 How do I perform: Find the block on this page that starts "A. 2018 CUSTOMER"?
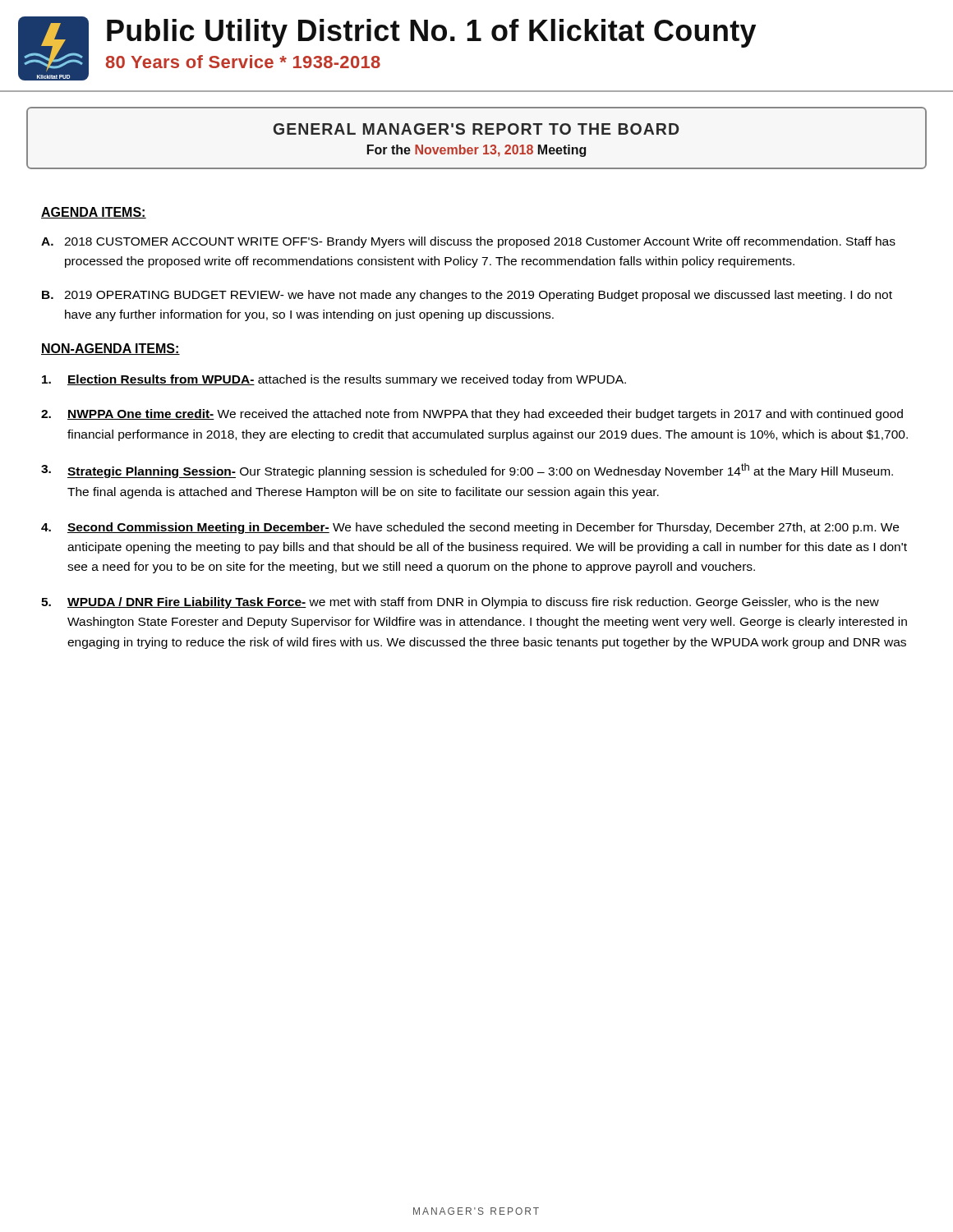tap(476, 252)
